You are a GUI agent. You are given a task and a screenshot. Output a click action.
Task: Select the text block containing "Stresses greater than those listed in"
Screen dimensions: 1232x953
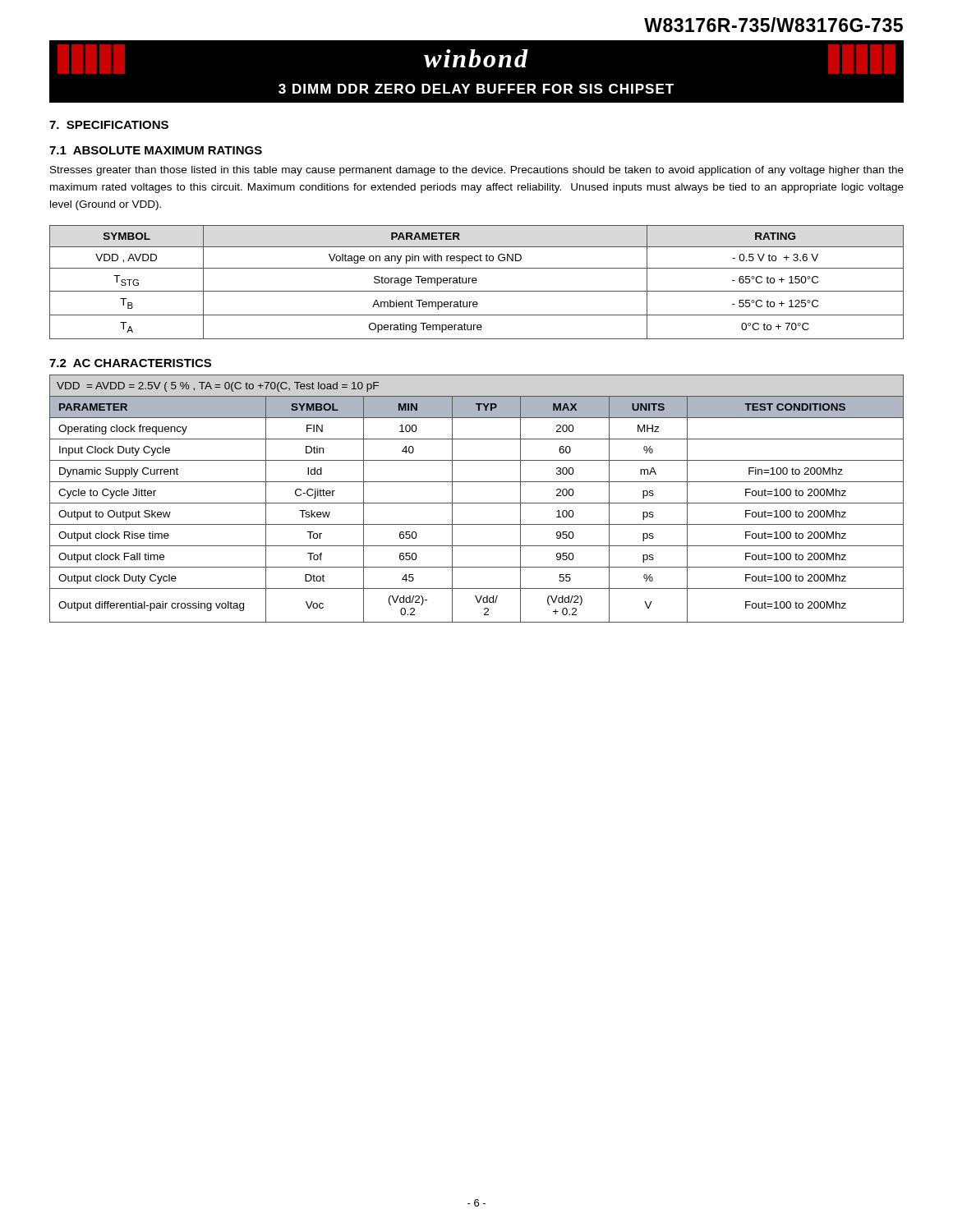coord(476,187)
